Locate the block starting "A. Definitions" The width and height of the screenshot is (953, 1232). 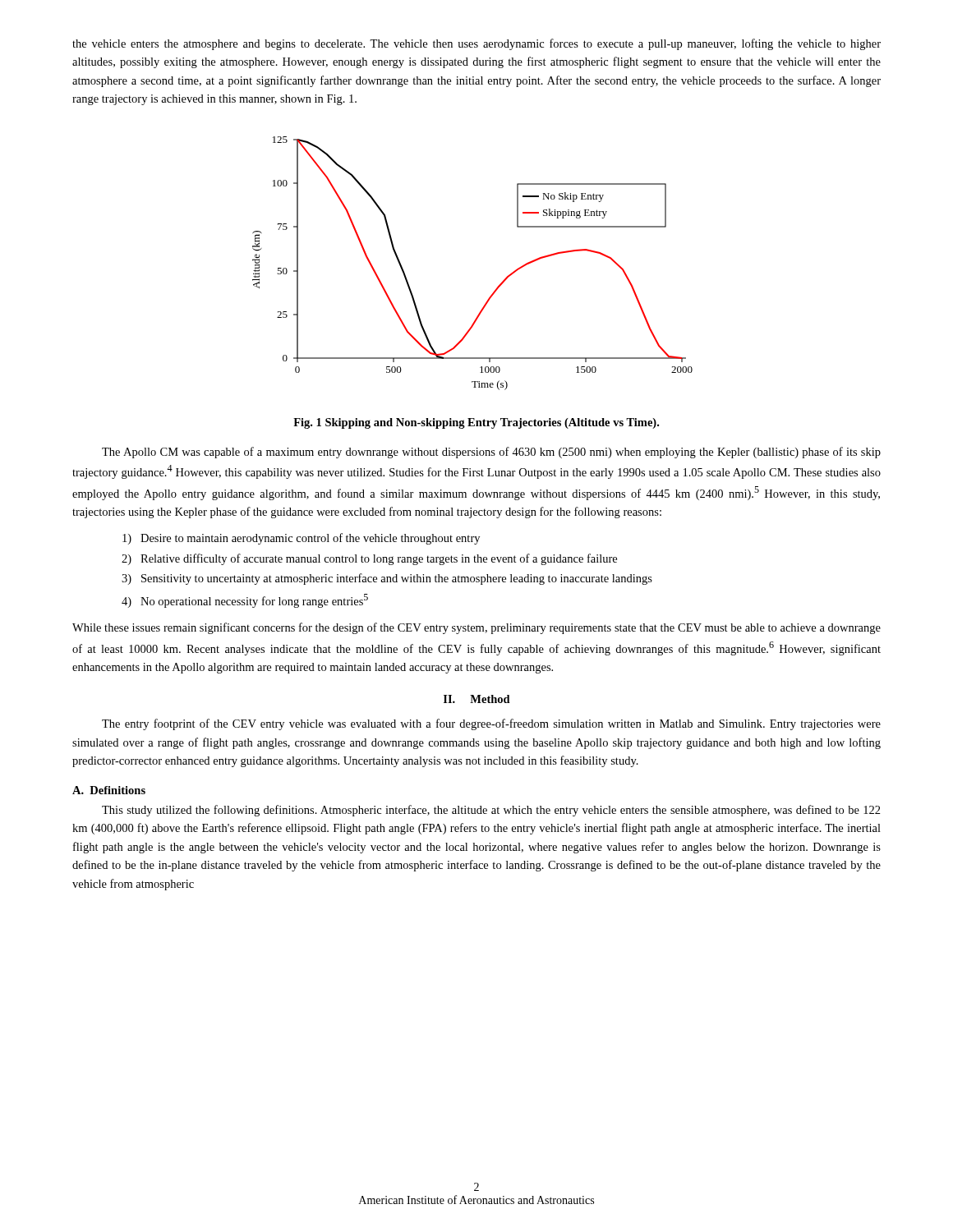[109, 790]
